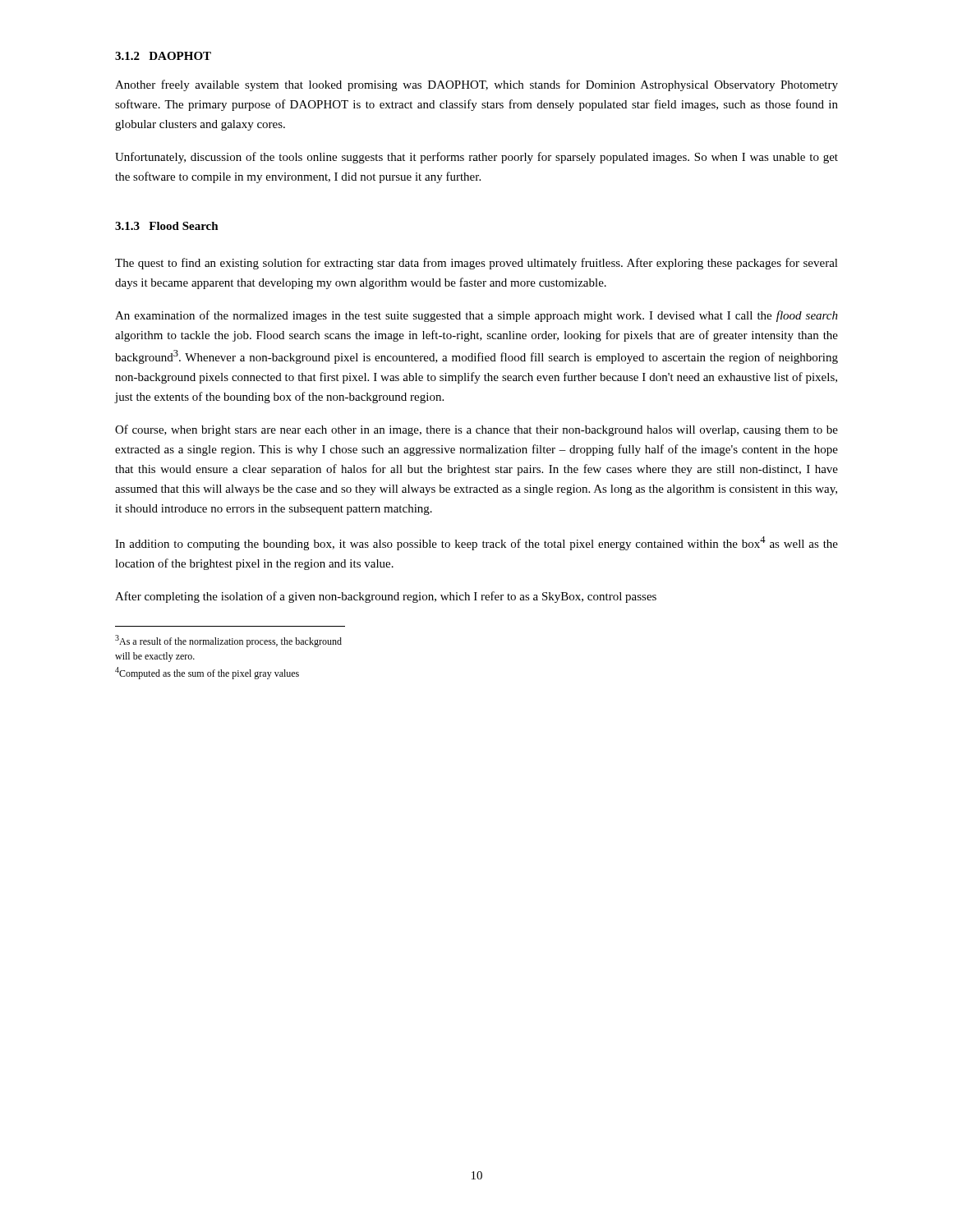The image size is (953, 1232).
Task: Click on the text block starting "The quest to"
Action: click(x=476, y=273)
